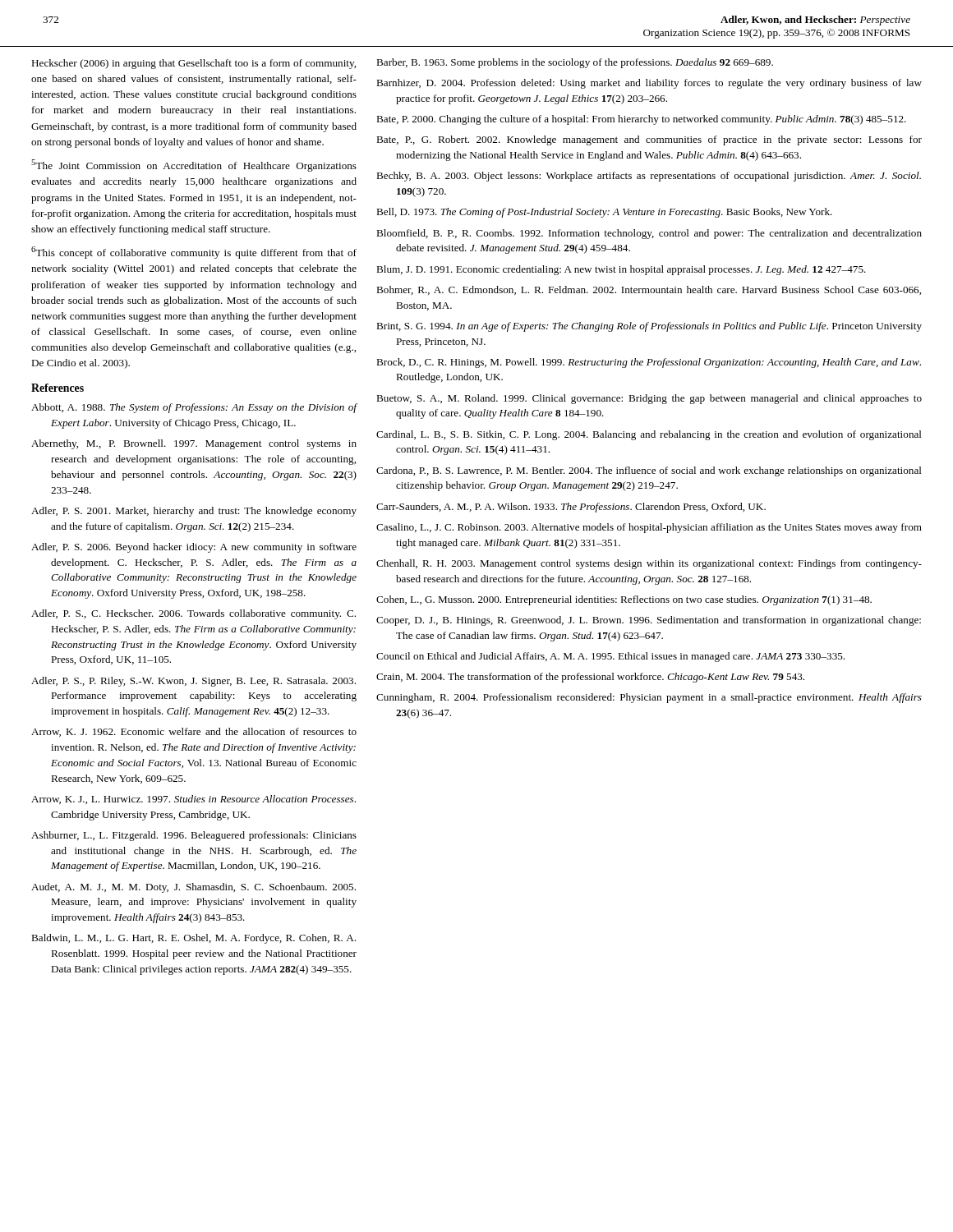
Task: Select the block starting "Crain, M. 2004. The transformation of the professional"
Action: tap(591, 677)
